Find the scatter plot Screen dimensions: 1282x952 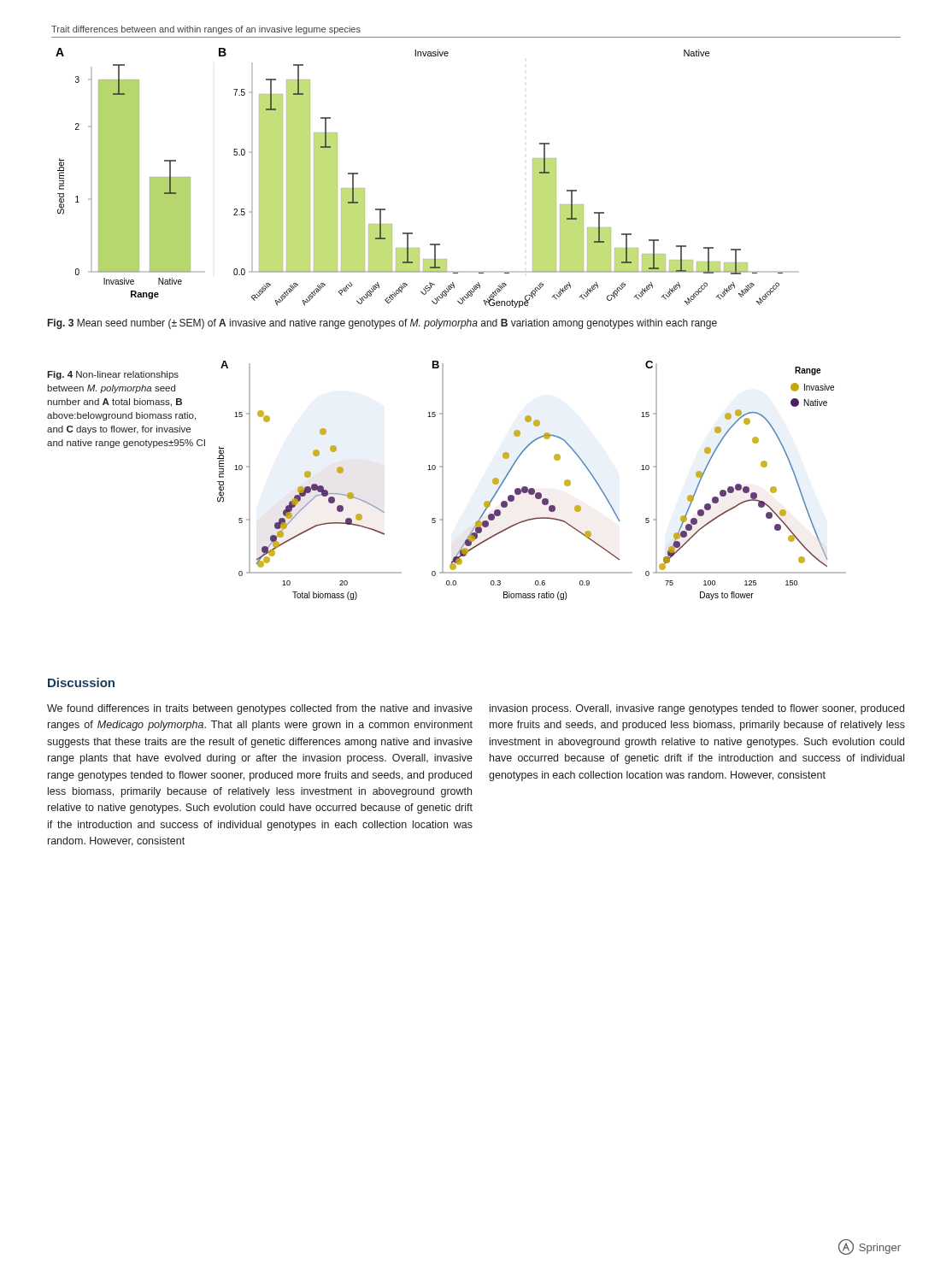click(559, 496)
